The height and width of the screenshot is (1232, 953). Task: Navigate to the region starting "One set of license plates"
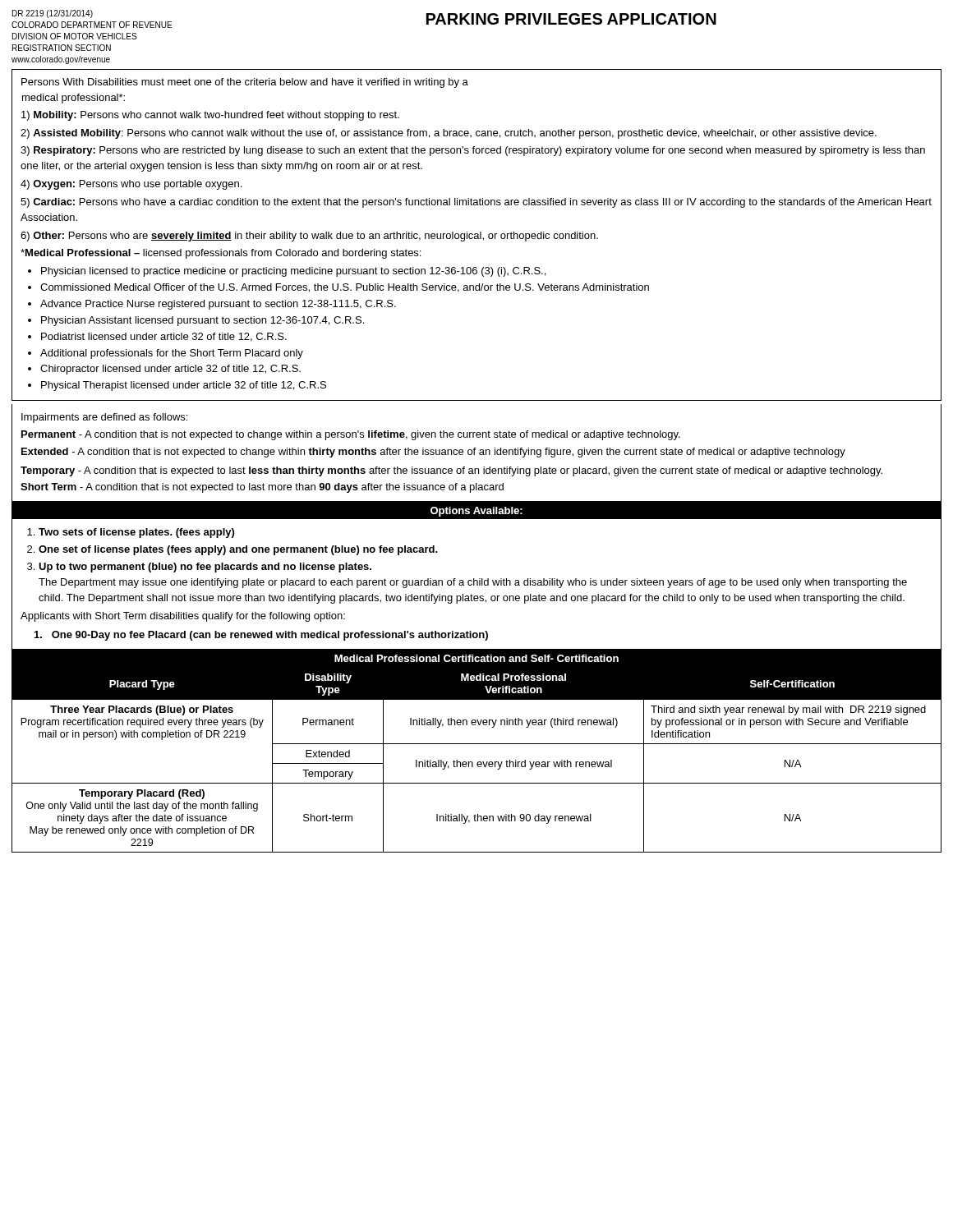[238, 549]
